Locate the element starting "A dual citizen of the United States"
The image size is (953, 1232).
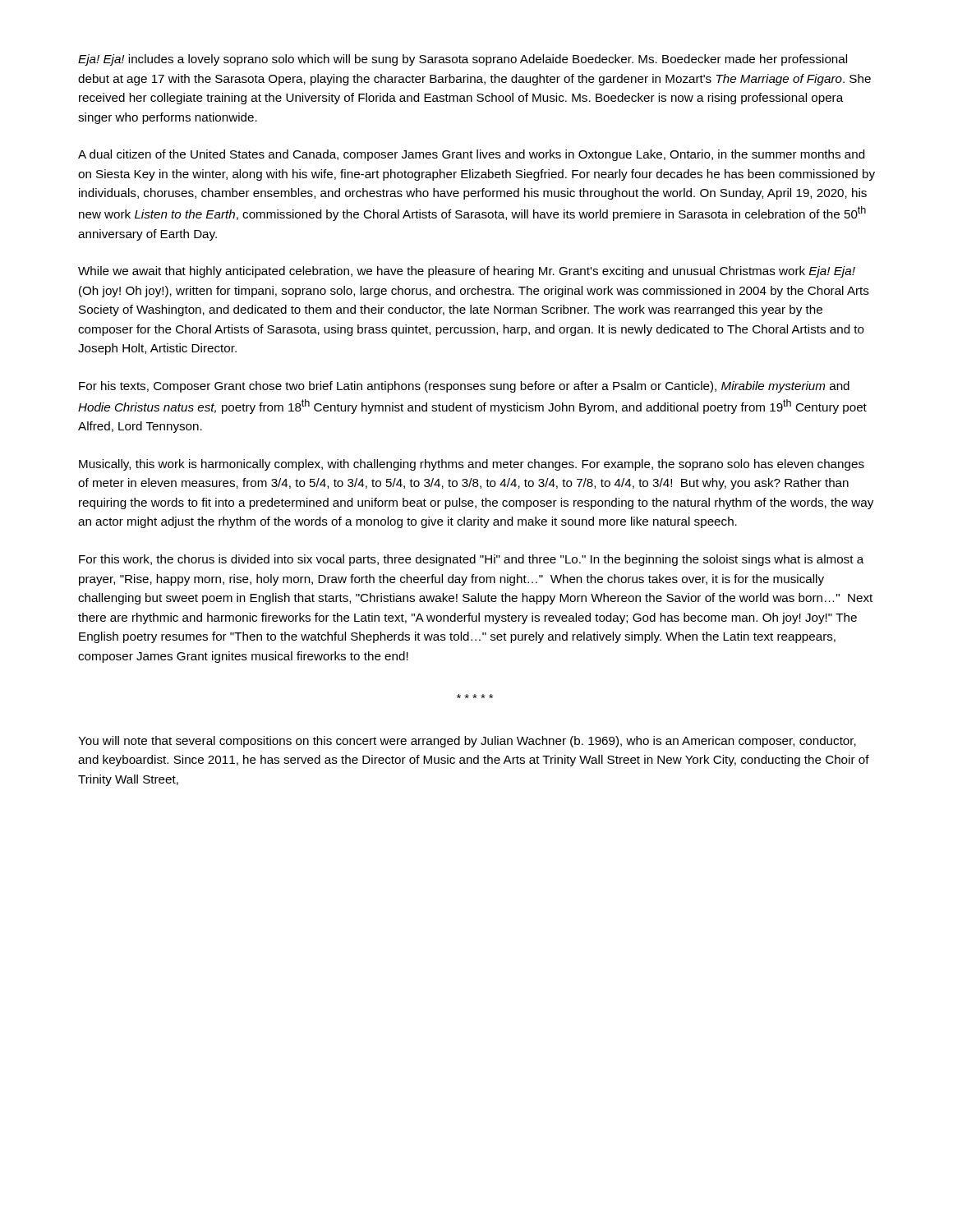[x=476, y=194]
